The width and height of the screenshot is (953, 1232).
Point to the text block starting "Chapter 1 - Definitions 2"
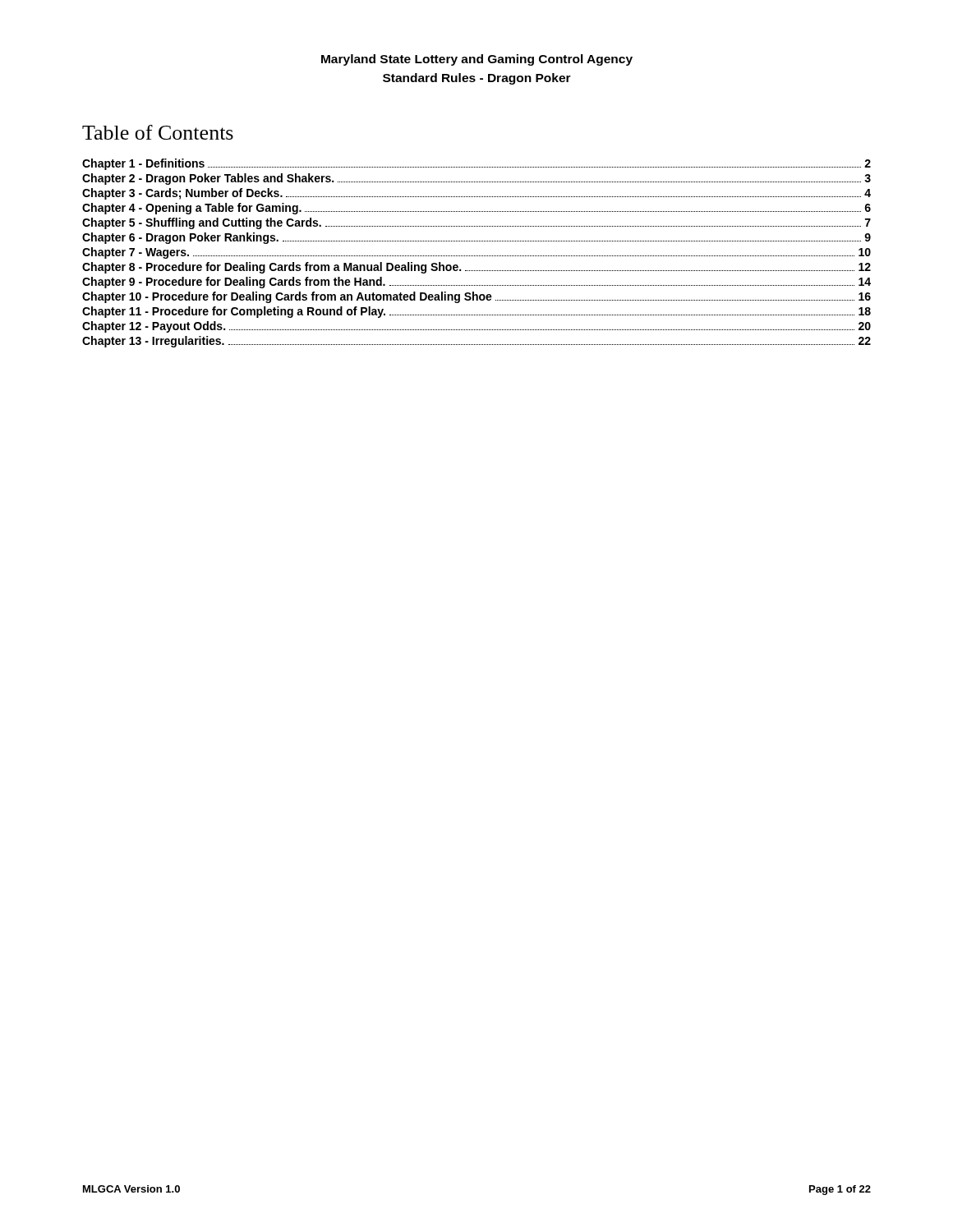(476, 163)
